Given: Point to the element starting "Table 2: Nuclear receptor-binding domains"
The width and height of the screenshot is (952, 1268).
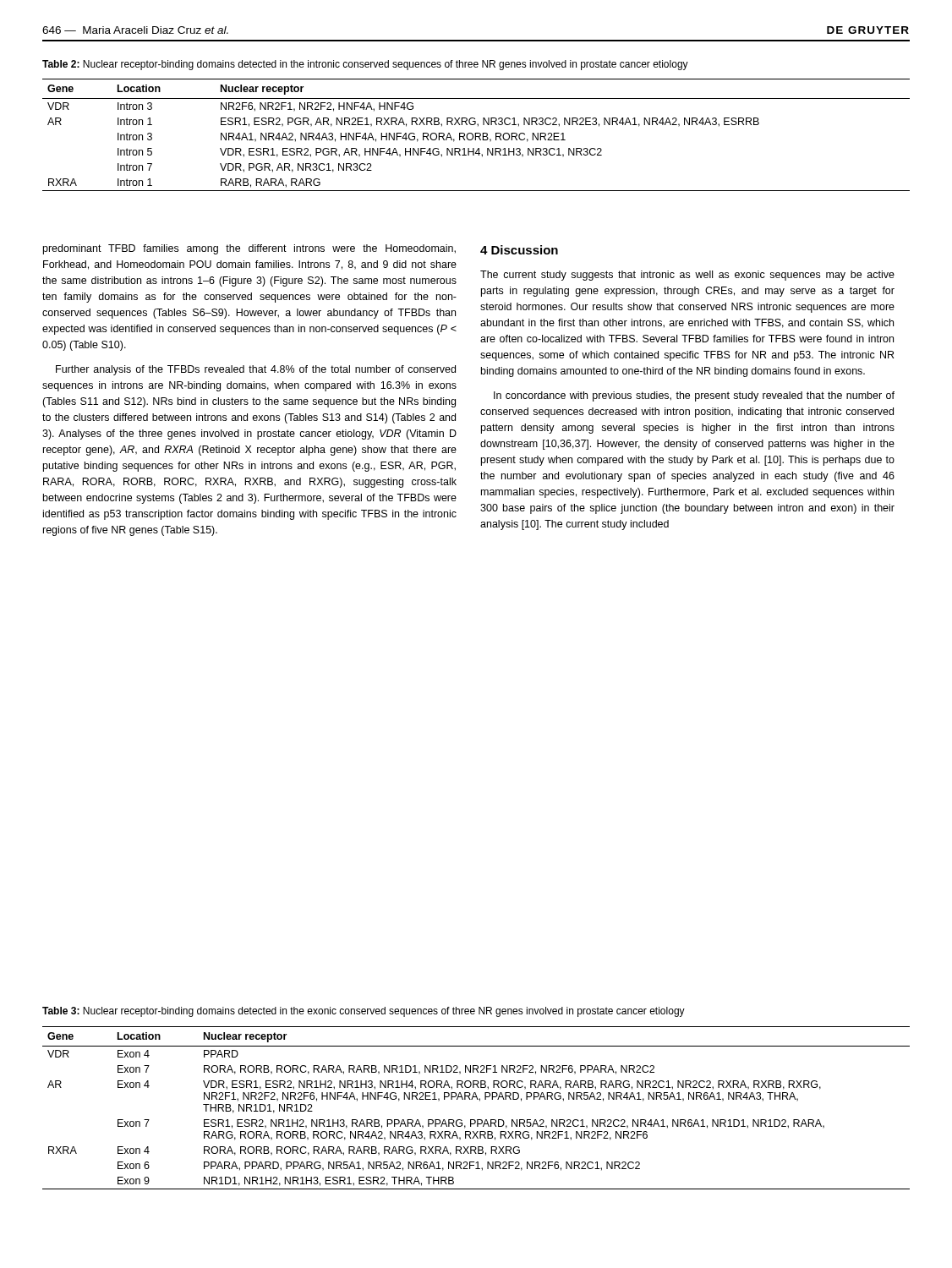Looking at the screenshot, I should tap(365, 64).
